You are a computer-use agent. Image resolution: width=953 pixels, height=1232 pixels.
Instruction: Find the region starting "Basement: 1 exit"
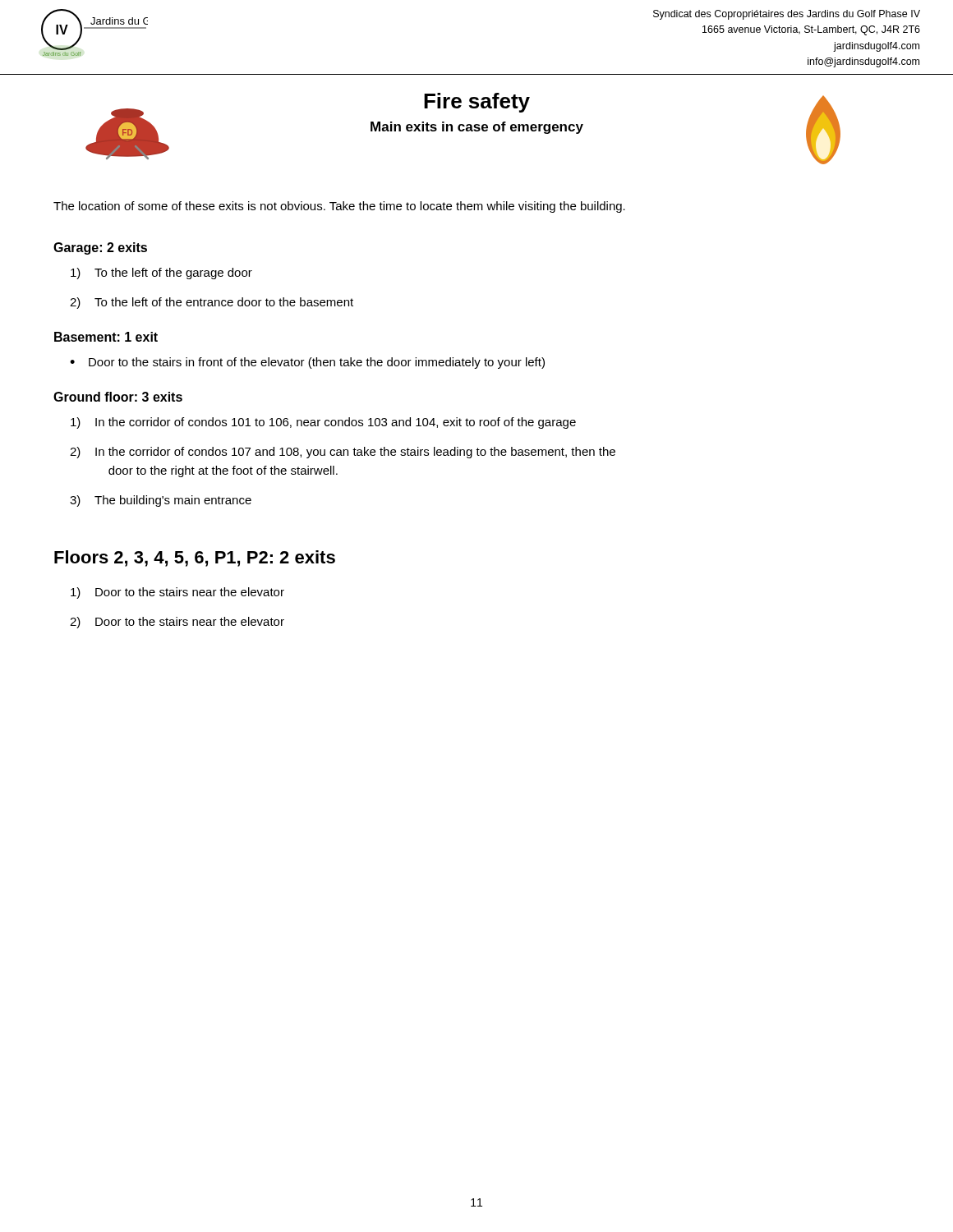click(x=106, y=337)
